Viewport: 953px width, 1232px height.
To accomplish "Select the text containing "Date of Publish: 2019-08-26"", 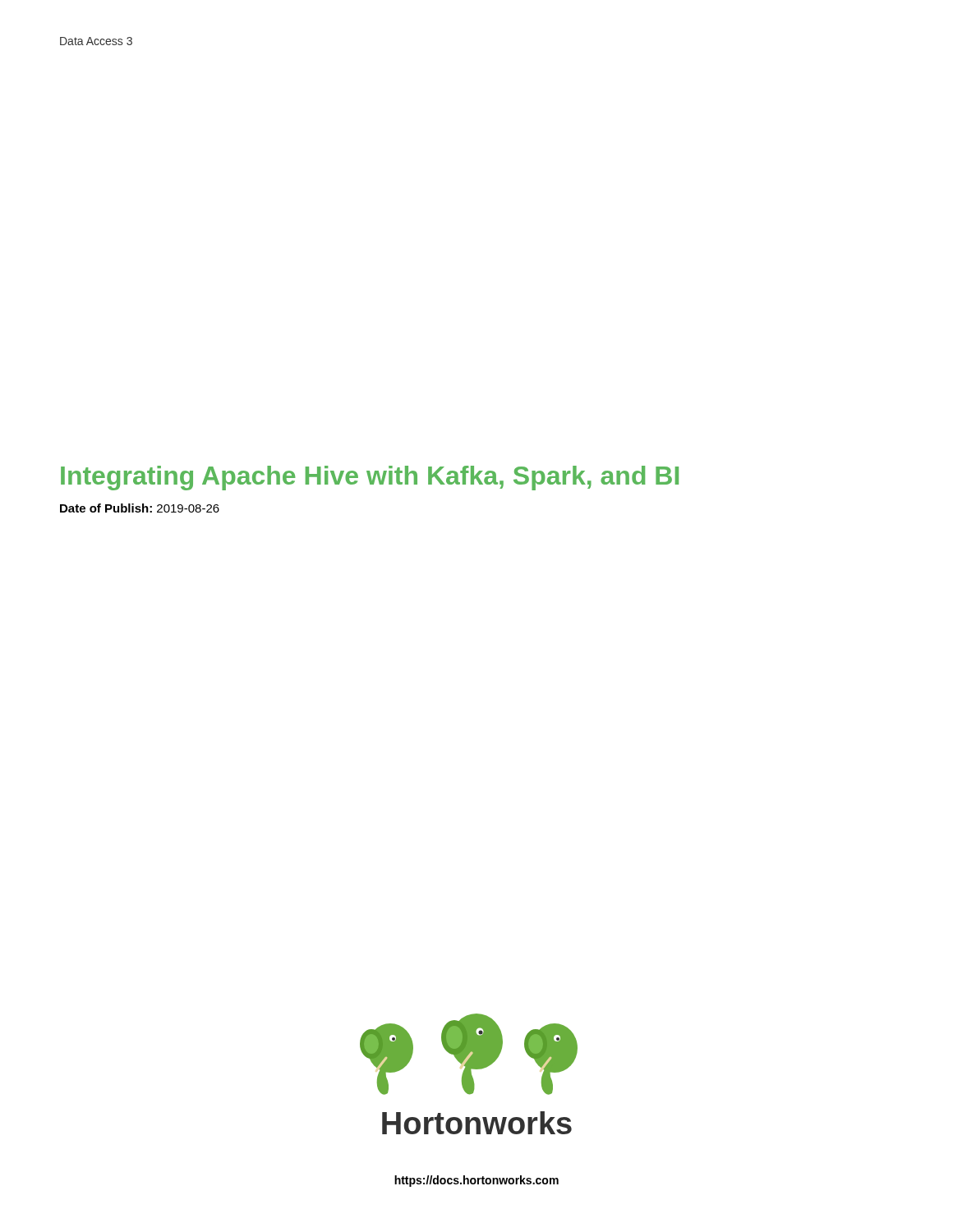I will 139,508.
